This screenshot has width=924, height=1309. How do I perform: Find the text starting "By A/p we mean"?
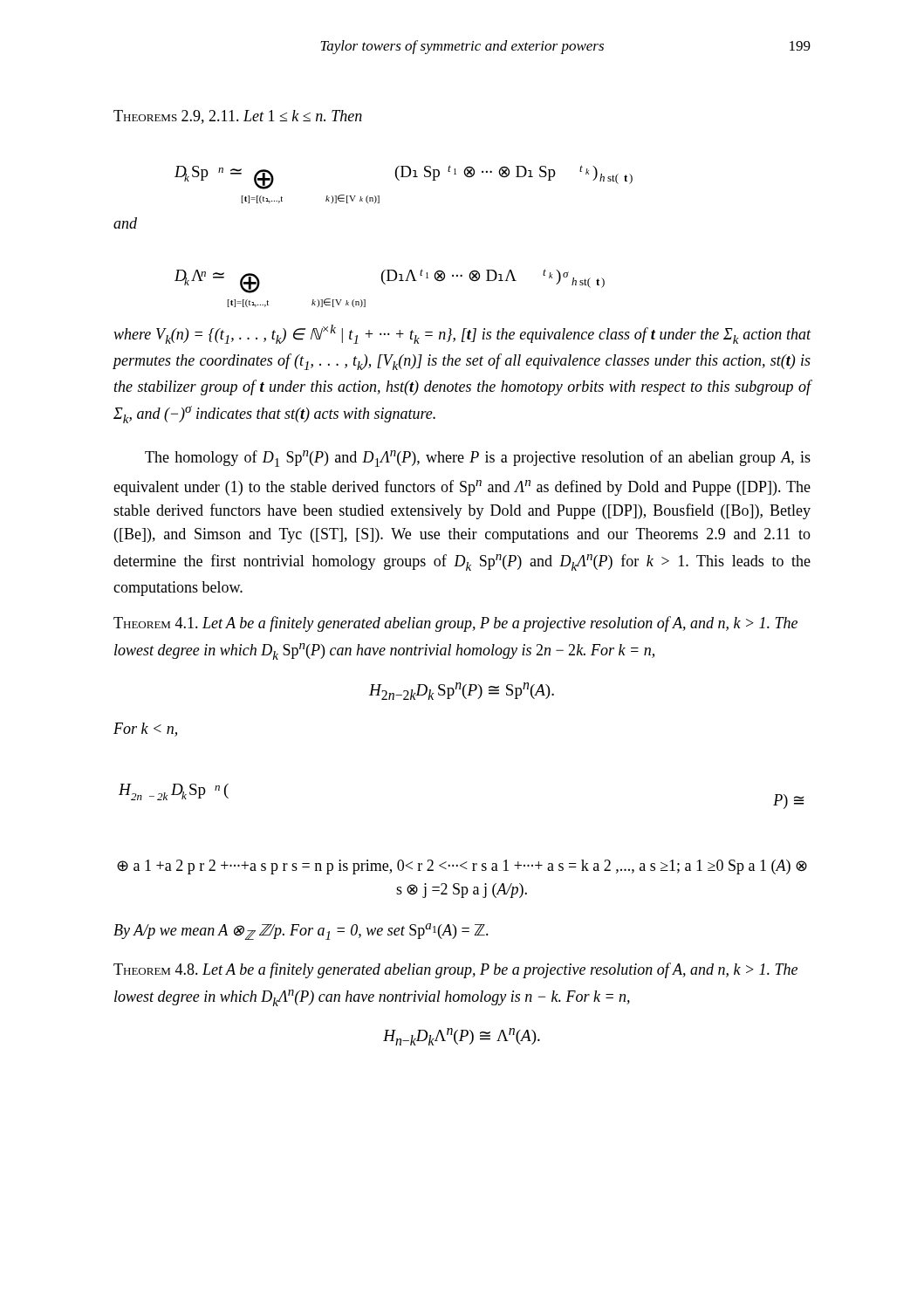click(x=301, y=930)
